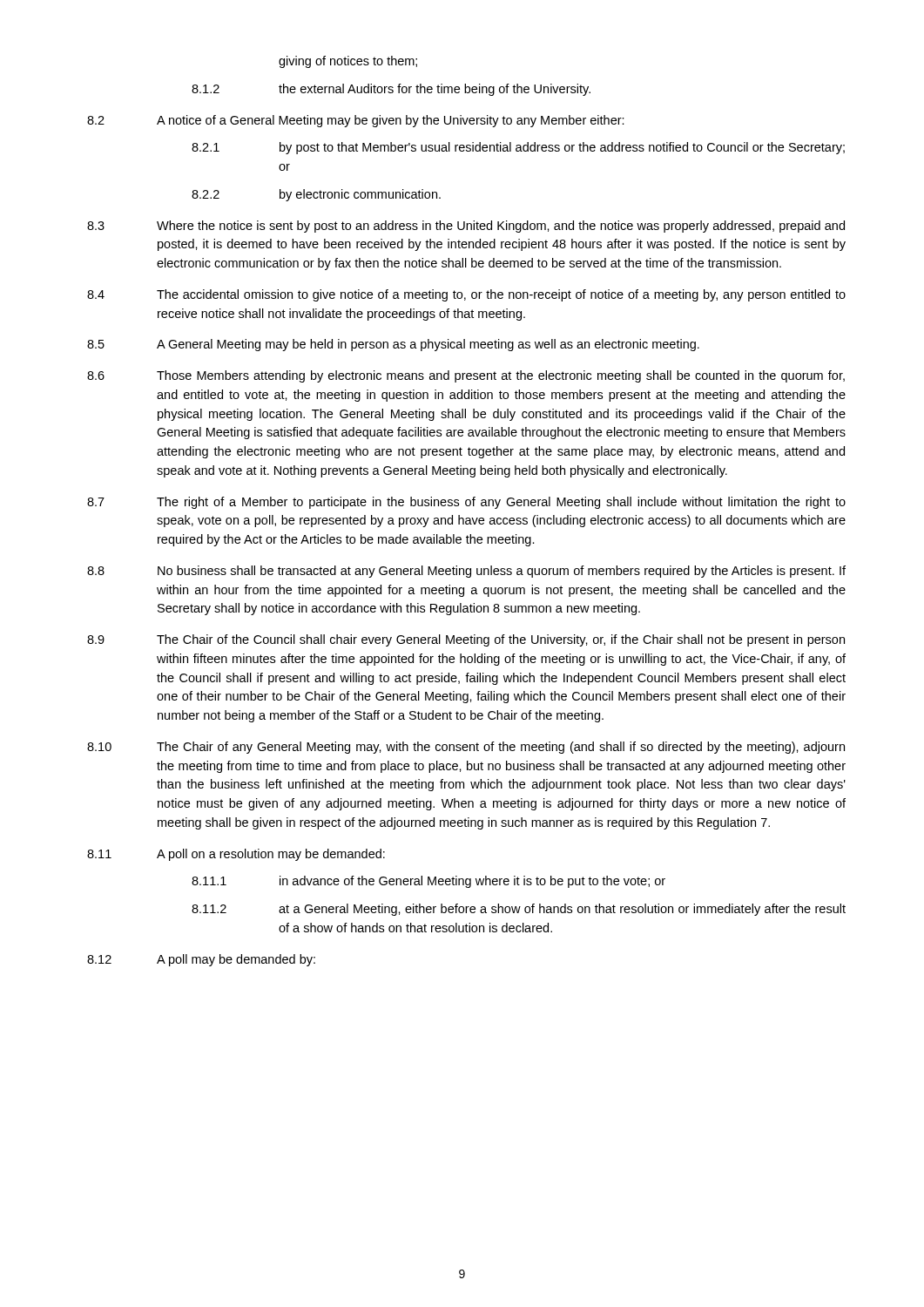Where does it say "8.2.2 by electronic communication."?
The image size is (924, 1307).
click(x=316, y=195)
